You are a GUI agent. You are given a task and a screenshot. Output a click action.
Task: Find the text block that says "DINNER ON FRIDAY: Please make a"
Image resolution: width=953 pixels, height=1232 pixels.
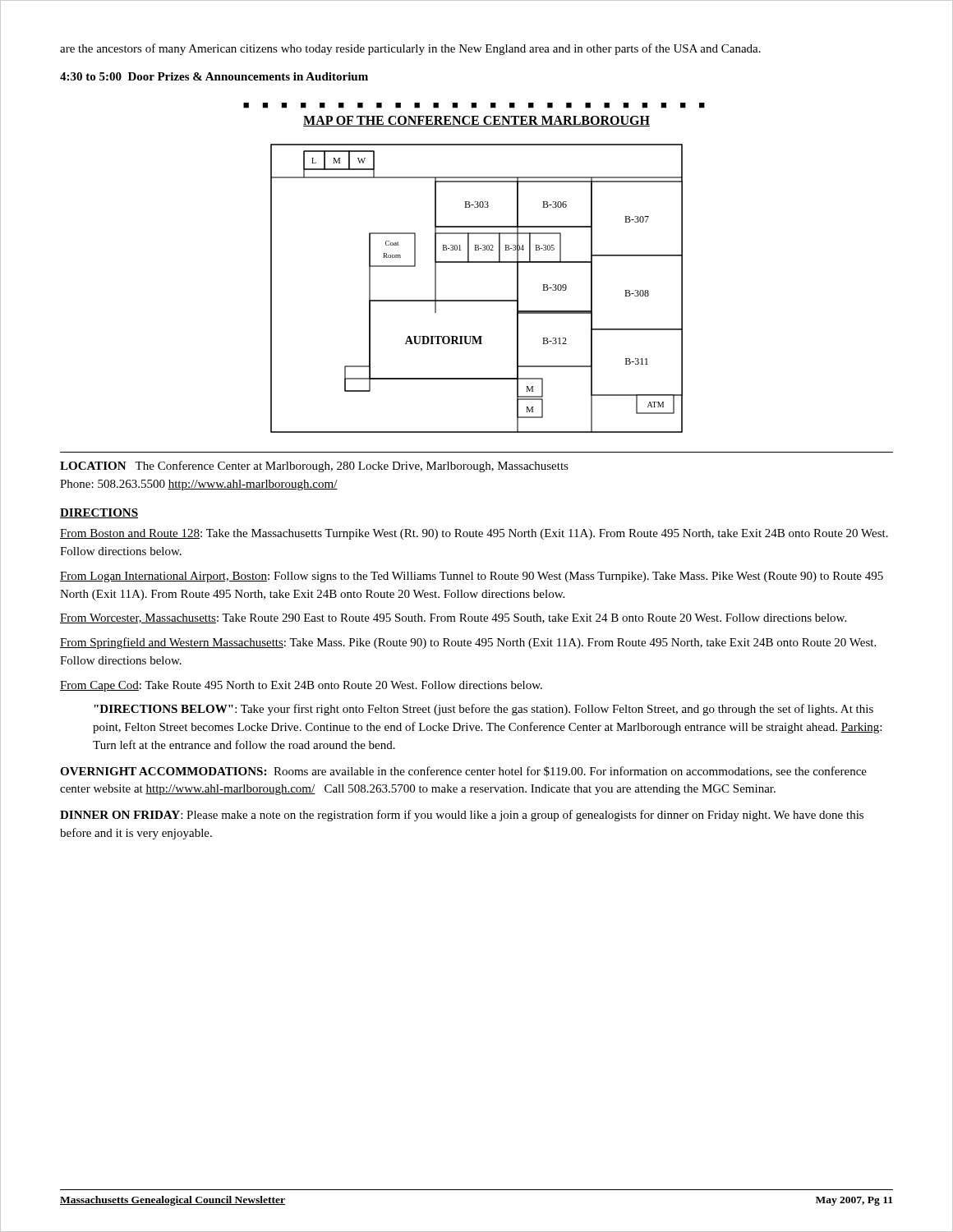coord(462,824)
